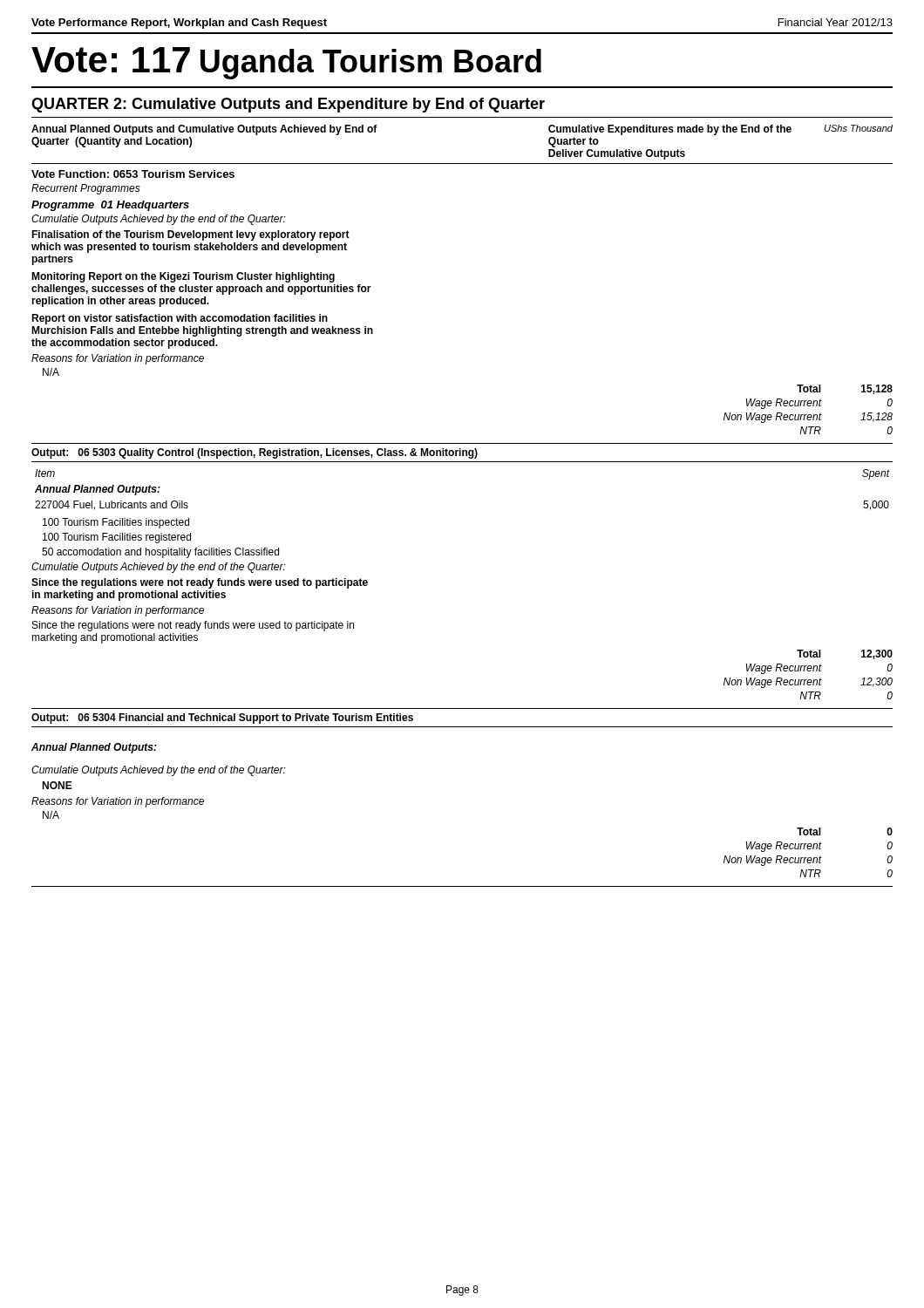Select the section header with the text "Programme 01 Headquarters"

tap(110, 204)
